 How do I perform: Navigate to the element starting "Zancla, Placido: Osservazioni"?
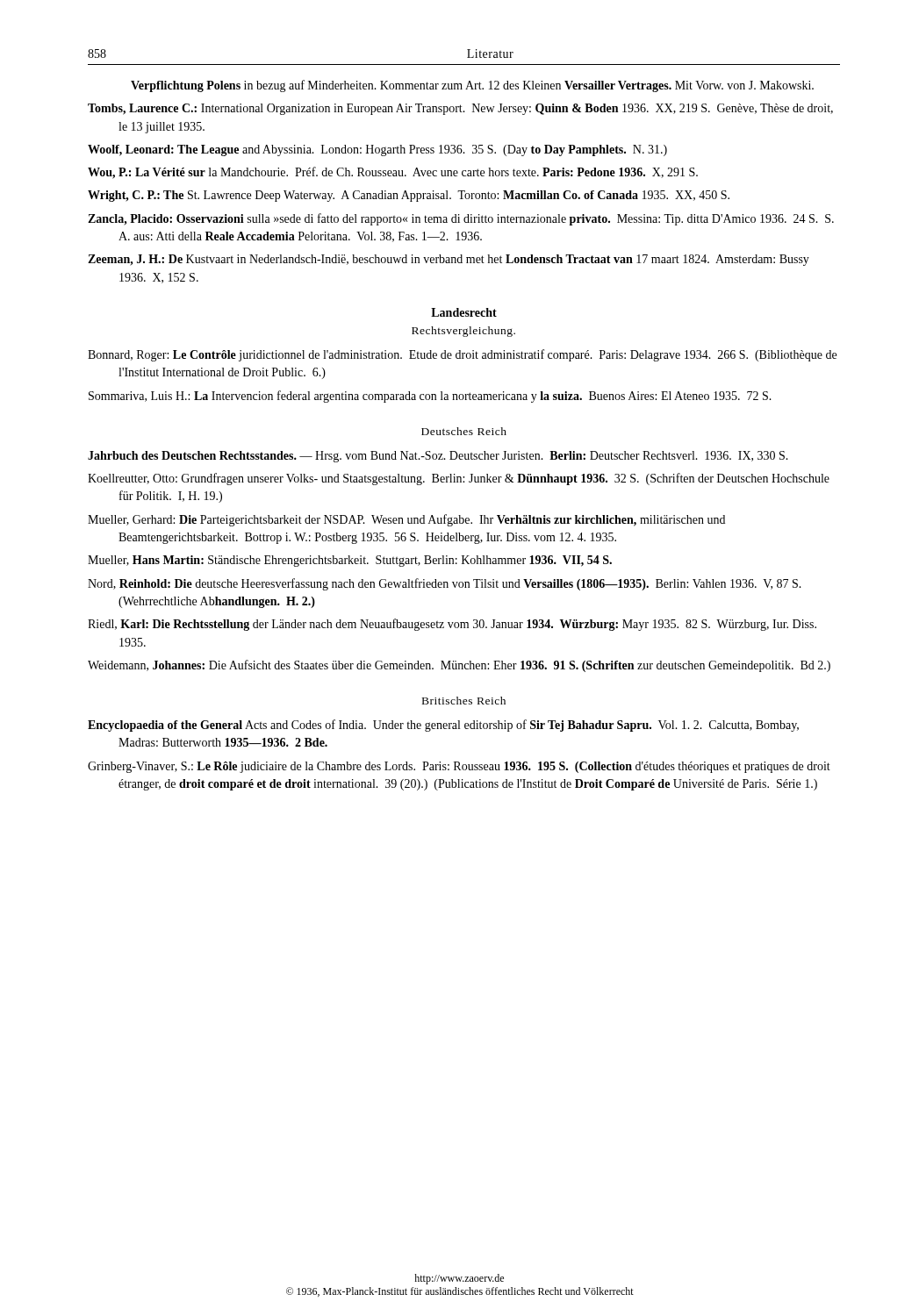[x=461, y=228]
